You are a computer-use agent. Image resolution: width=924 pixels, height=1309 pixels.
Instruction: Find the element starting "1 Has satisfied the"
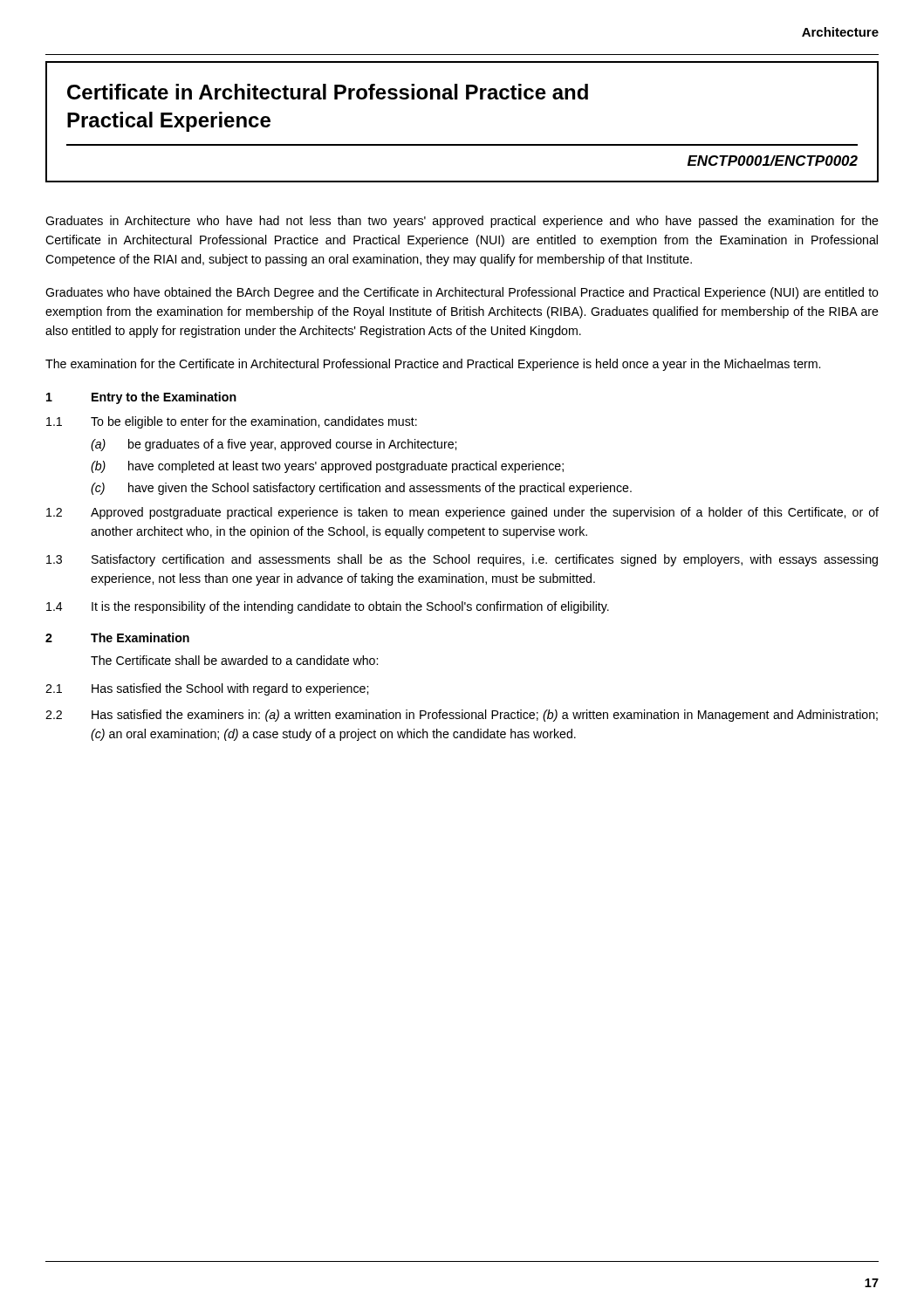207,689
